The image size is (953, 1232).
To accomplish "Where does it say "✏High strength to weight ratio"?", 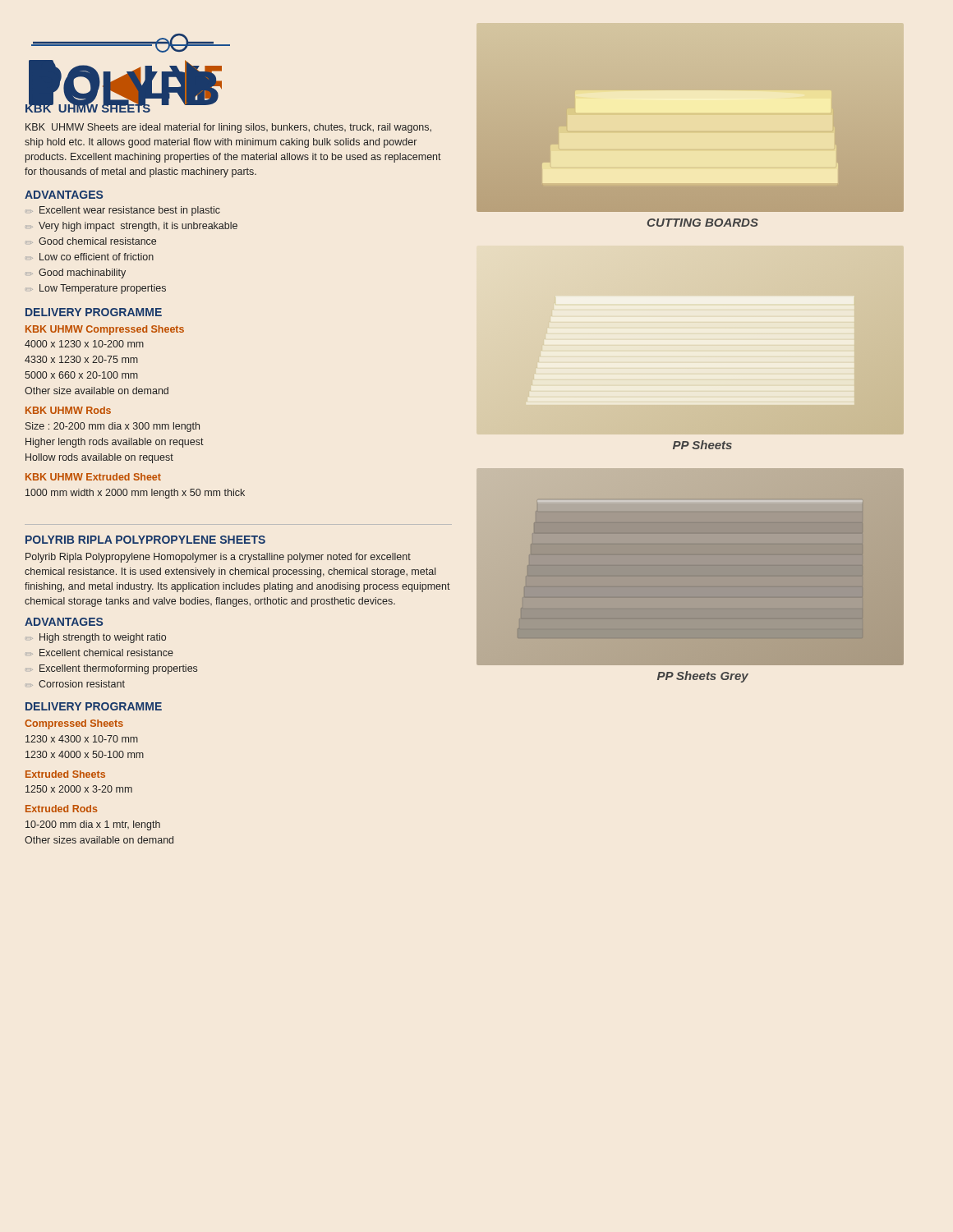I will (96, 638).
